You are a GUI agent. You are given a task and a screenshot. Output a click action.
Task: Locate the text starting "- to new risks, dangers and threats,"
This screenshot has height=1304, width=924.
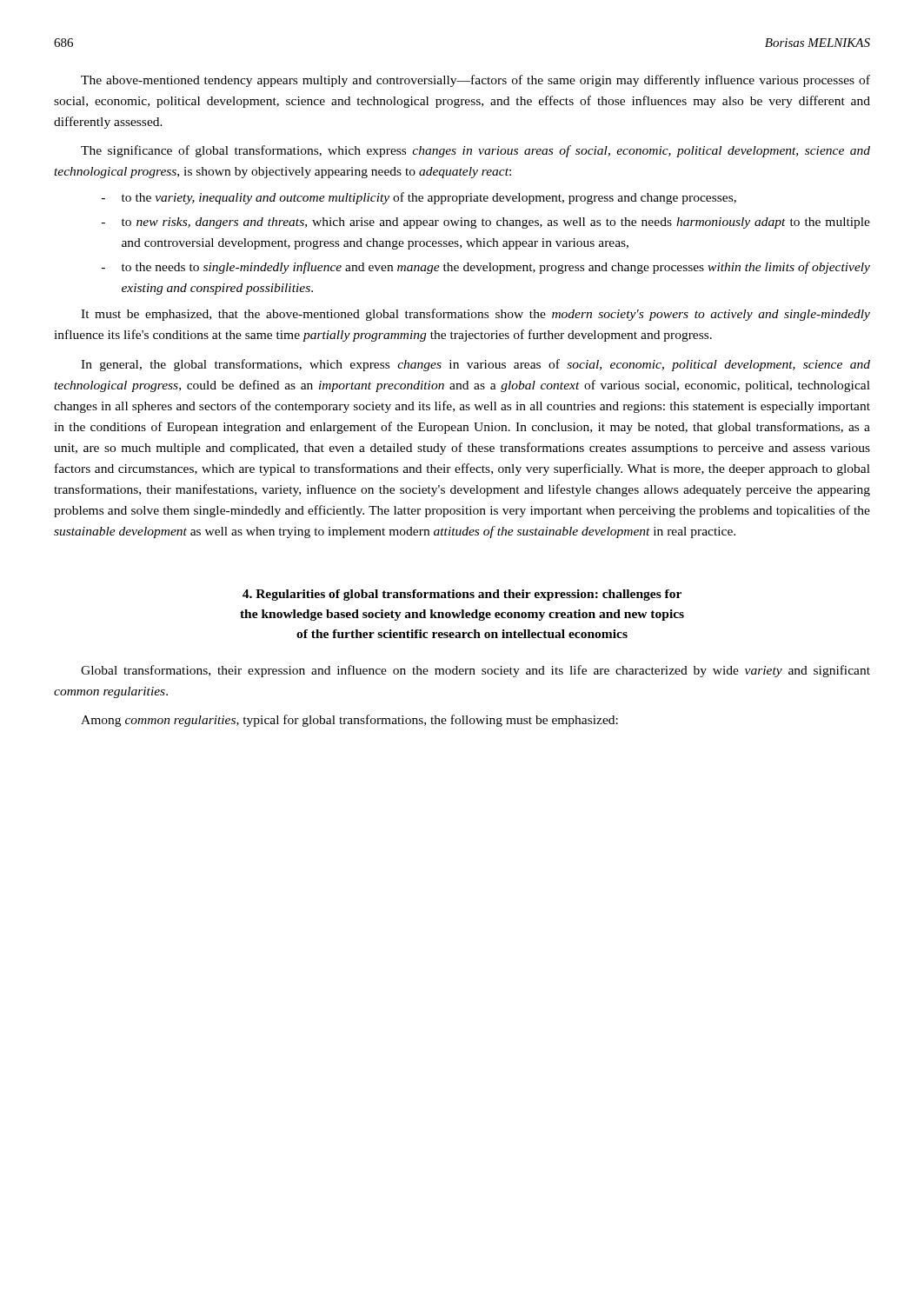(486, 233)
